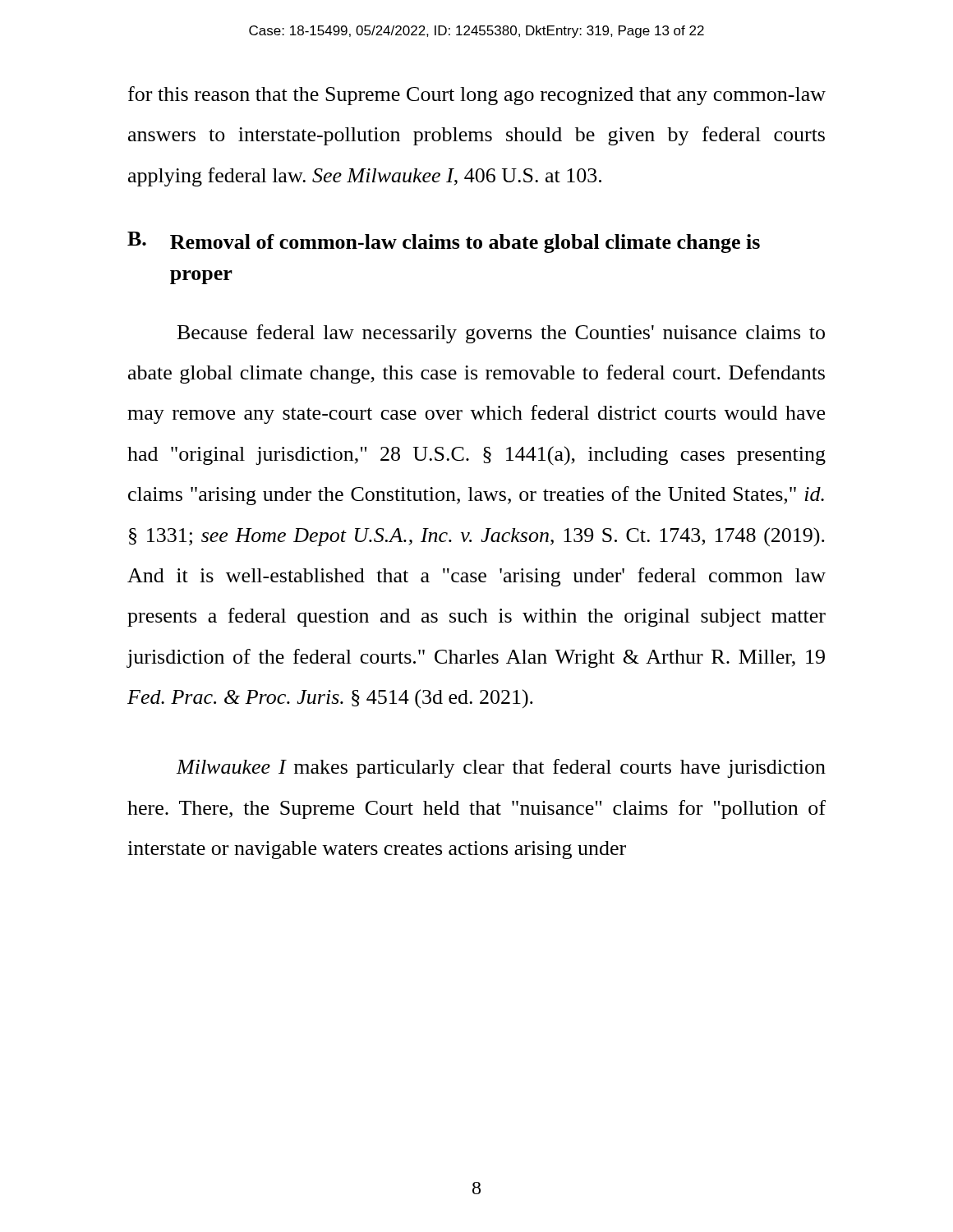Navigate to the passage starting "Because federal law necessarily"
Screen dimensions: 1232x953
coord(501,334)
